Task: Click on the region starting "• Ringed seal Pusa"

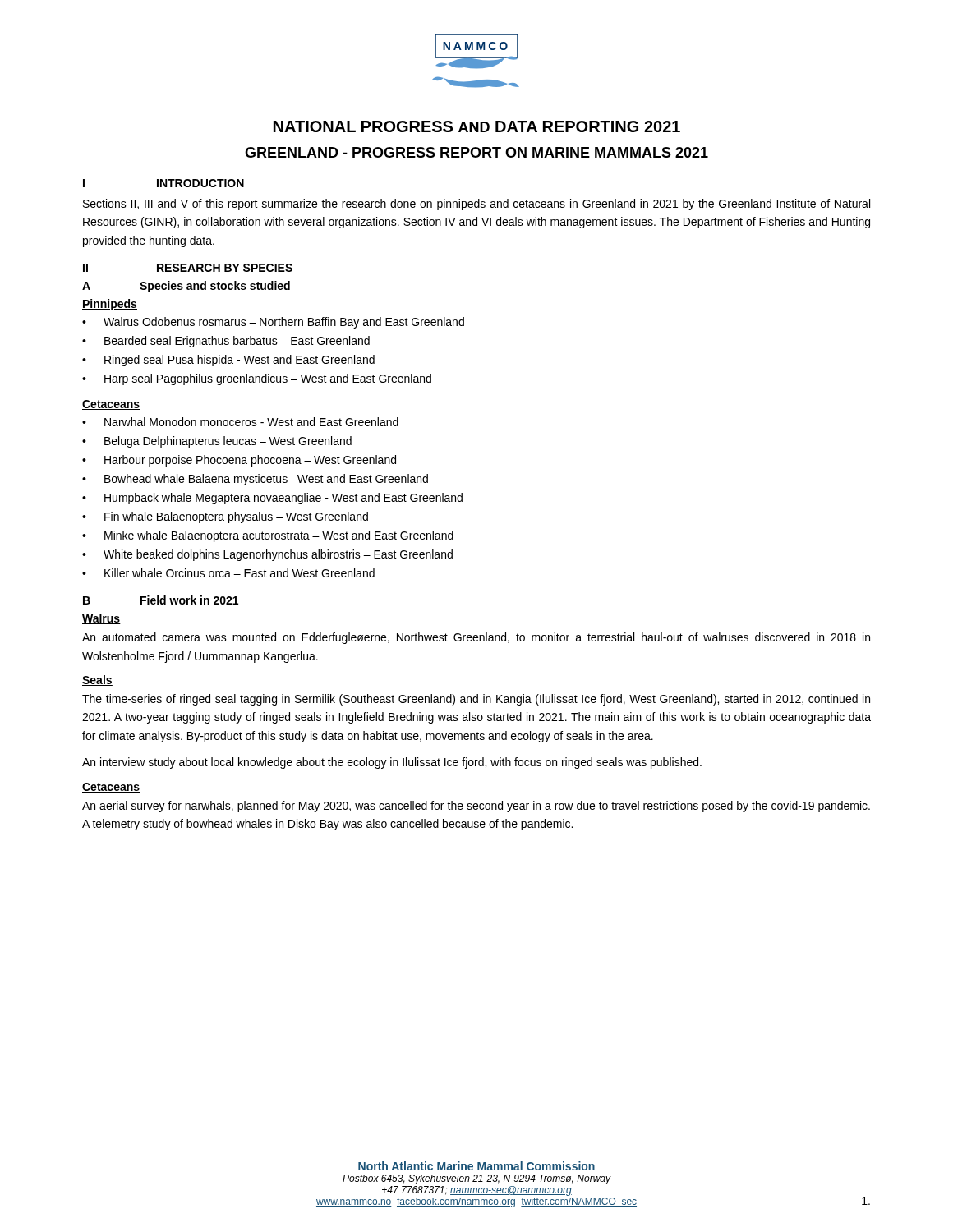Action: click(x=229, y=360)
